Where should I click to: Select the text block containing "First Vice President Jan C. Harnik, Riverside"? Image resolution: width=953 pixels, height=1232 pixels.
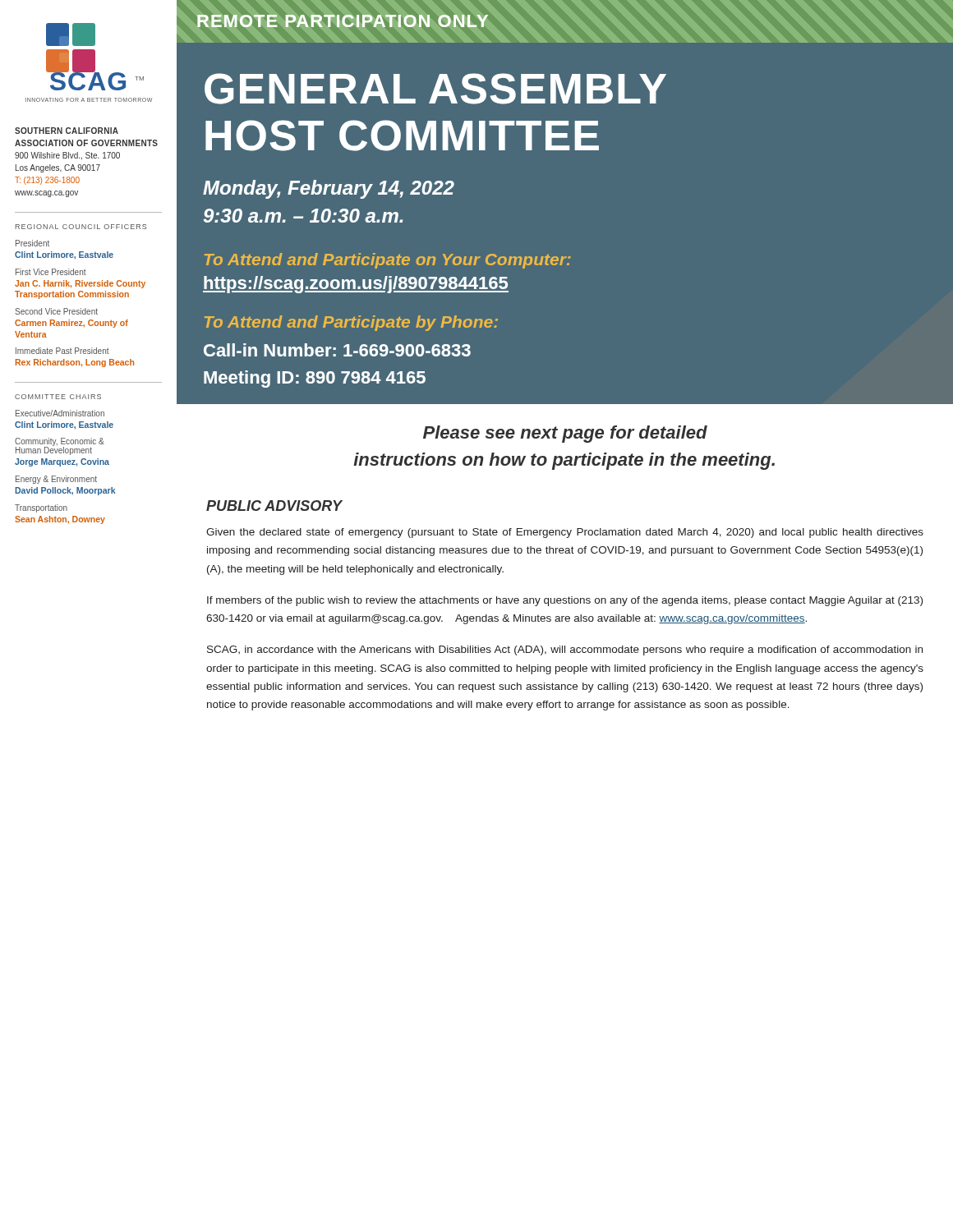point(88,284)
